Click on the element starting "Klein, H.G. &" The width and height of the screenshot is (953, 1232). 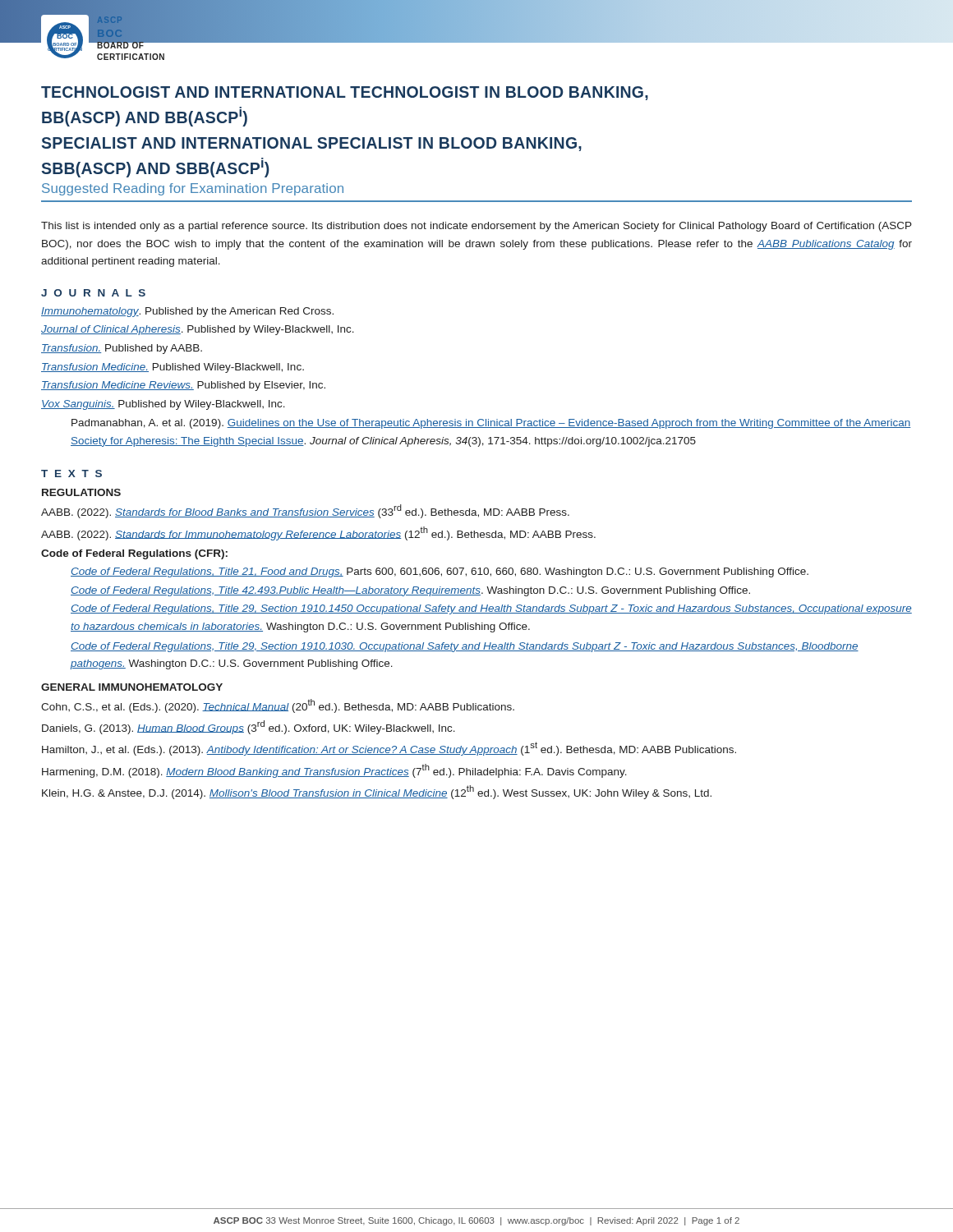click(377, 791)
